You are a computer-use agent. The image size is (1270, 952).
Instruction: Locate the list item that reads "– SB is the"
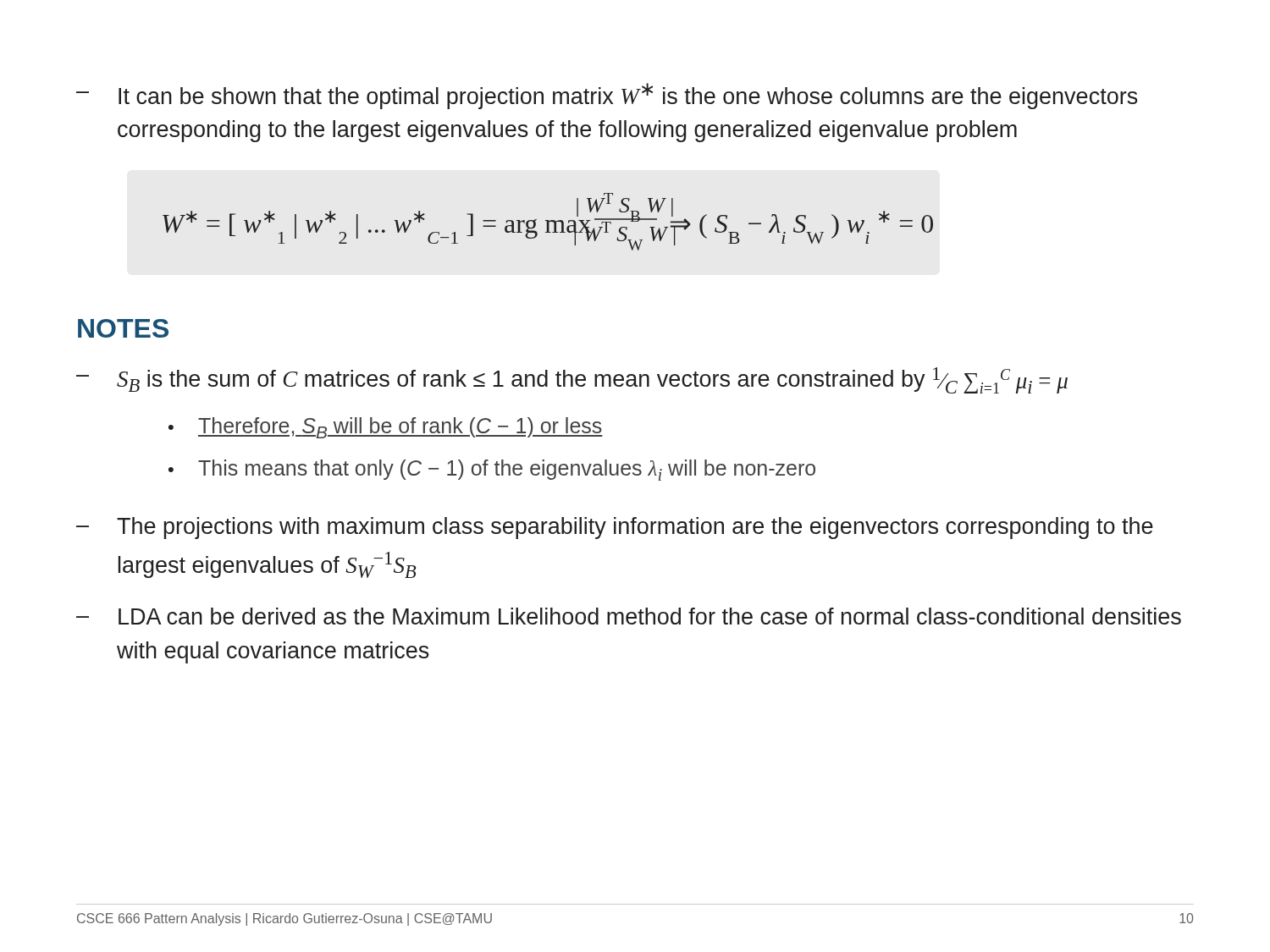click(x=572, y=427)
